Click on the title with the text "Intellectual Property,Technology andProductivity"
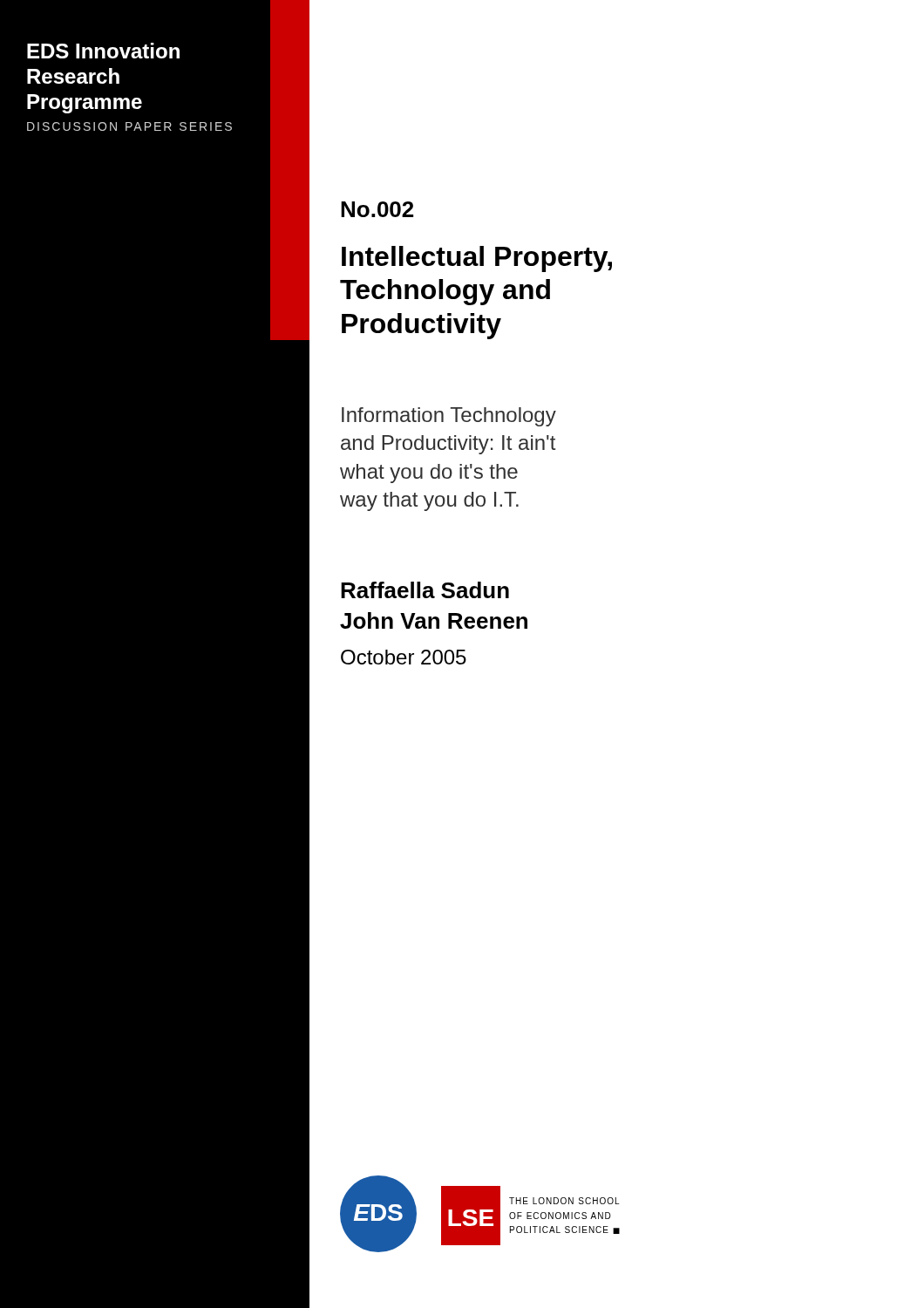924x1308 pixels. coord(477,290)
